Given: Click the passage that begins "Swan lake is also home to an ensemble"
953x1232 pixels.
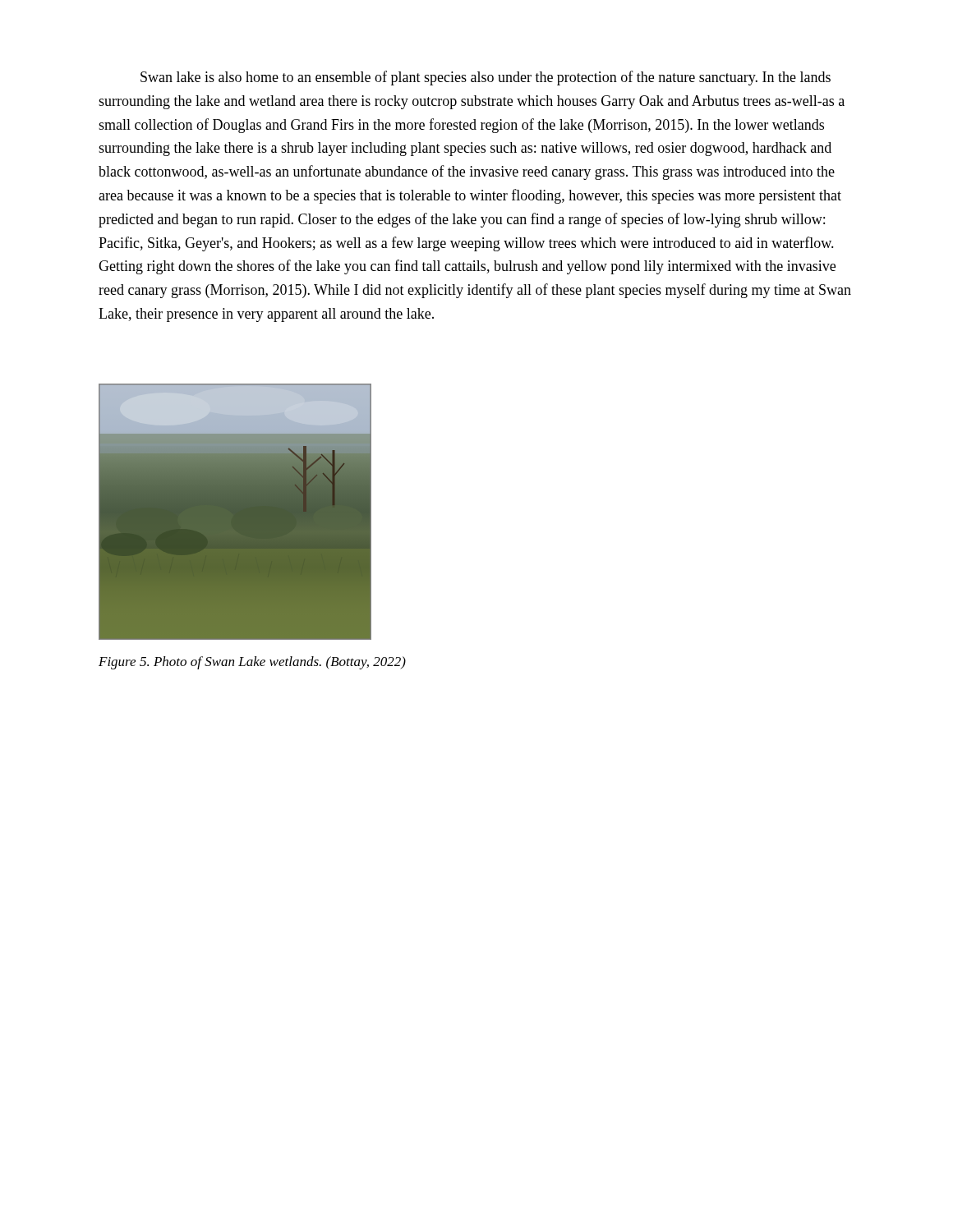Looking at the screenshot, I should tap(476, 196).
